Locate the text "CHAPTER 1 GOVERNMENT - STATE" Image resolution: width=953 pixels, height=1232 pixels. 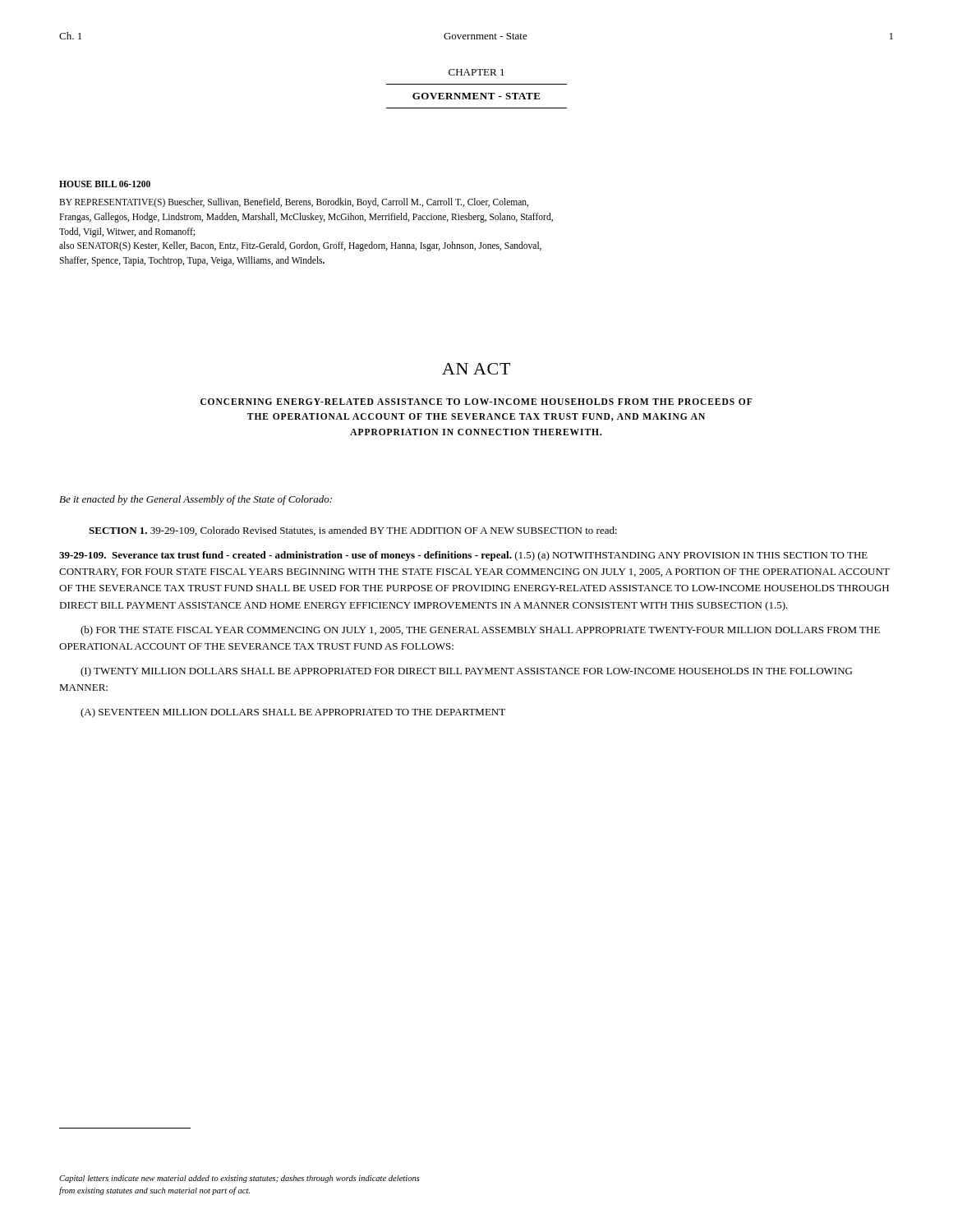(476, 87)
